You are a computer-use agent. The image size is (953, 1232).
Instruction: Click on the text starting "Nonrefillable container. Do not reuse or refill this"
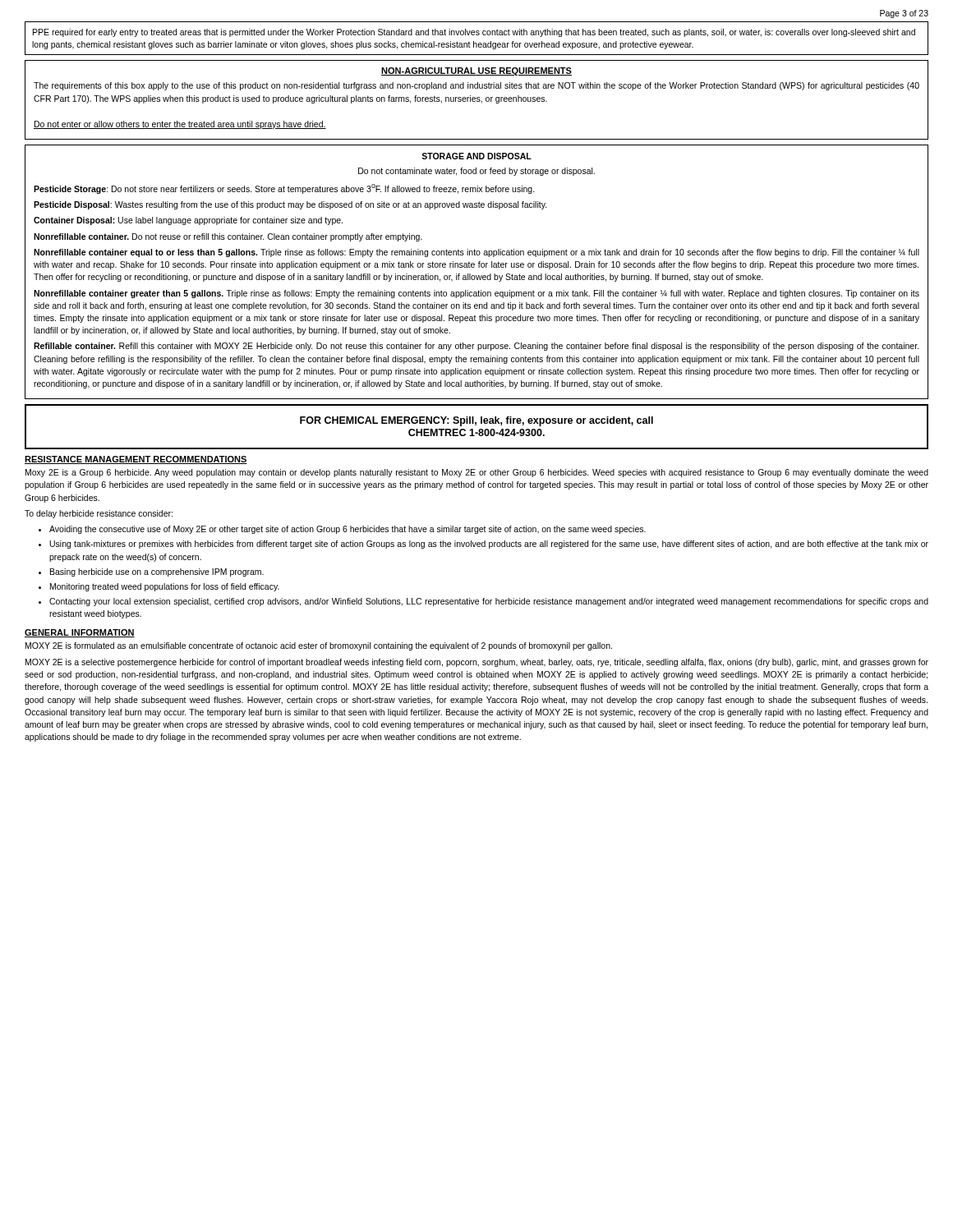pos(228,236)
